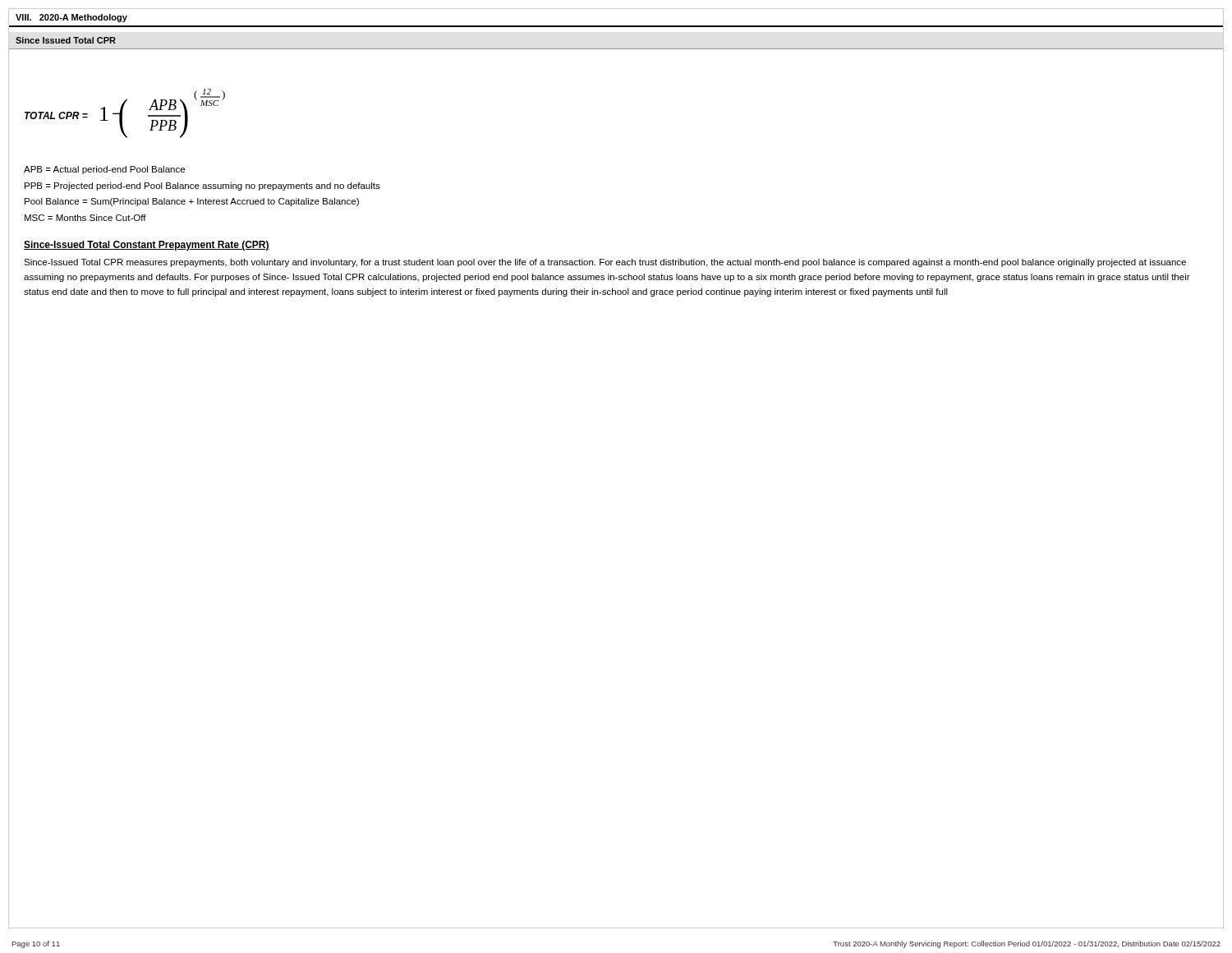Select a formula
Image resolution: width=1232 pixels, height=953 pixels.
click(x=152, y=116)
